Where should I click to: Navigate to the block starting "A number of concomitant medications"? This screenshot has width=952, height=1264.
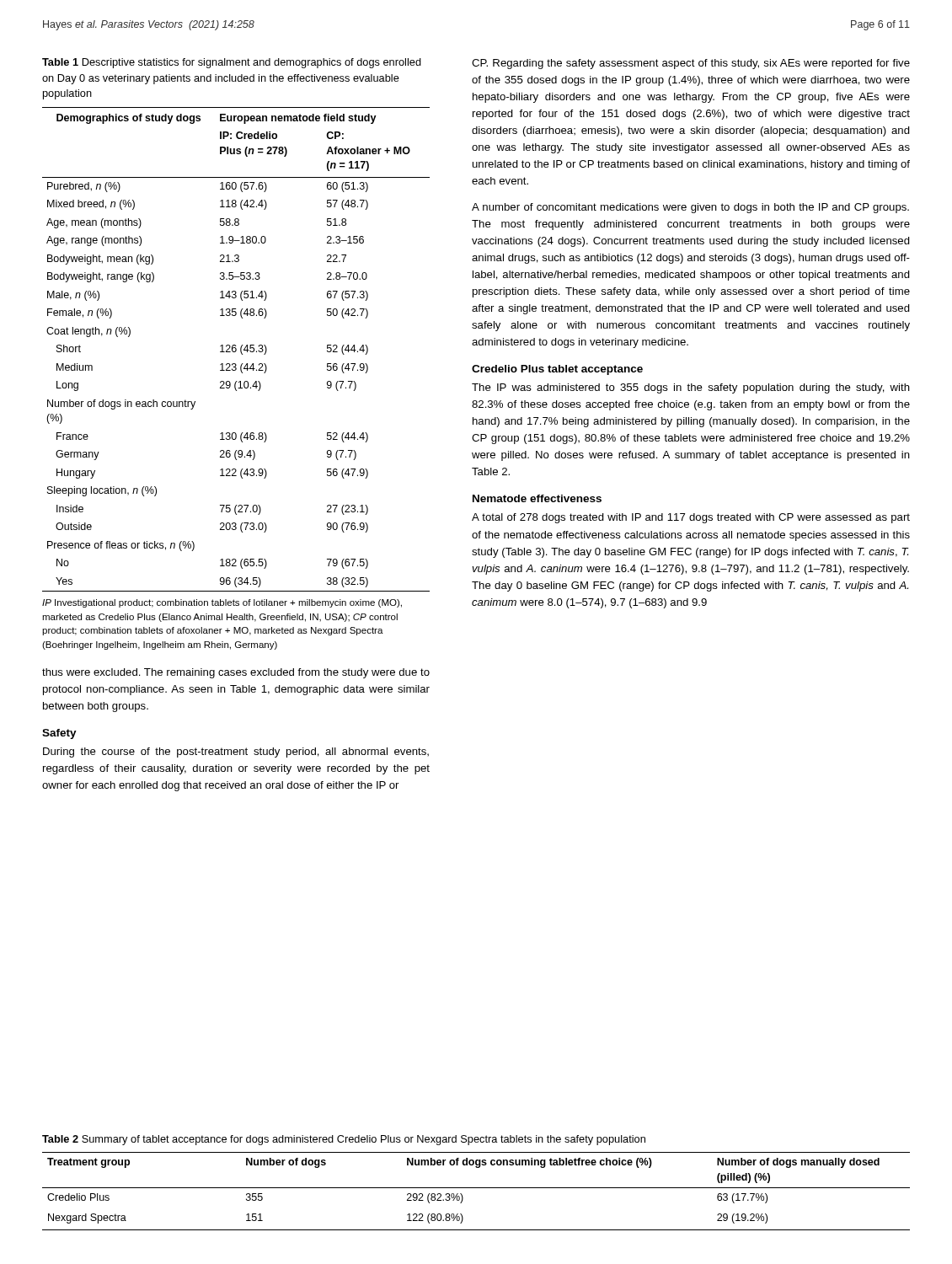[x=691, y=274]
